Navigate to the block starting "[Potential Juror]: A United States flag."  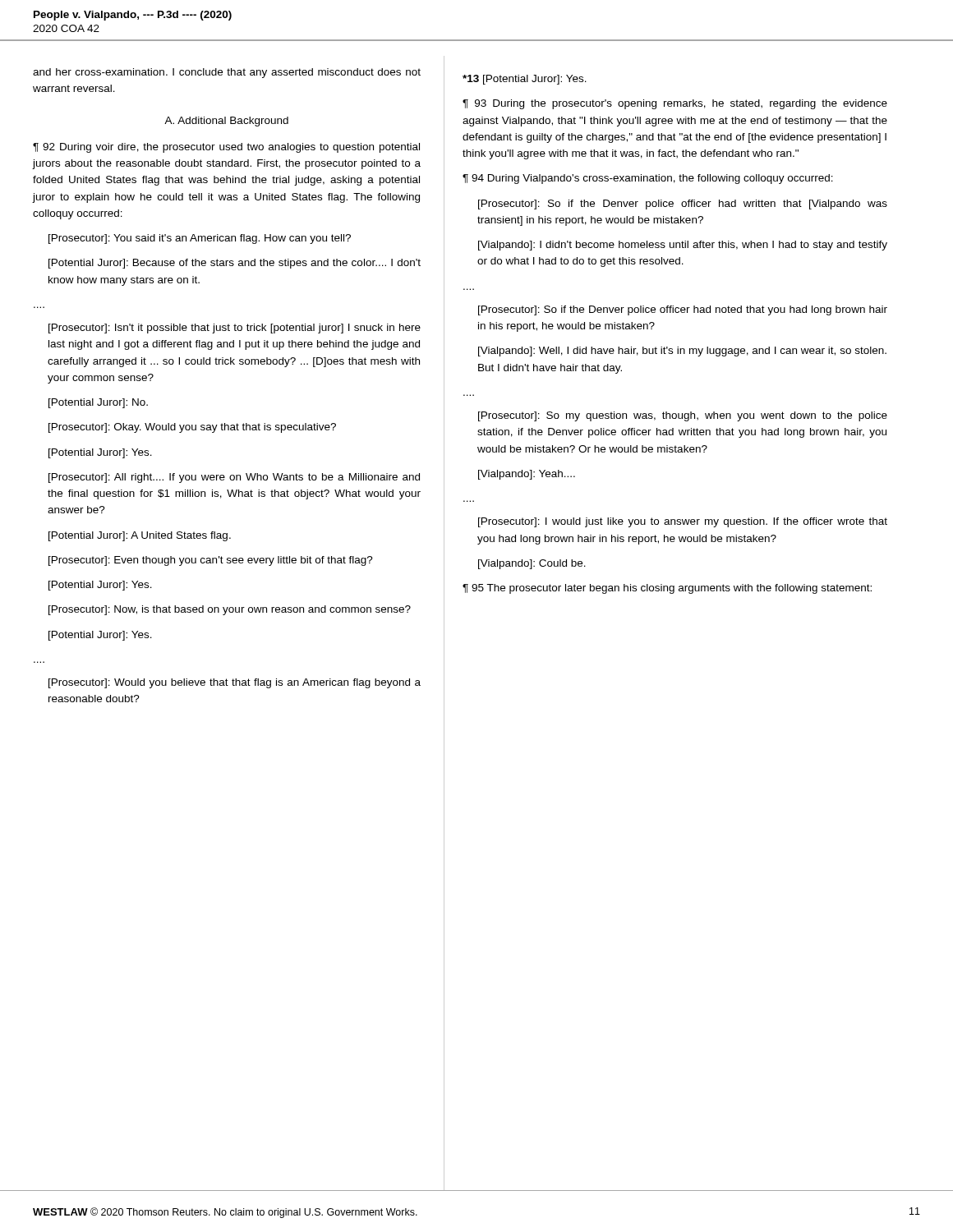(234, 535)
